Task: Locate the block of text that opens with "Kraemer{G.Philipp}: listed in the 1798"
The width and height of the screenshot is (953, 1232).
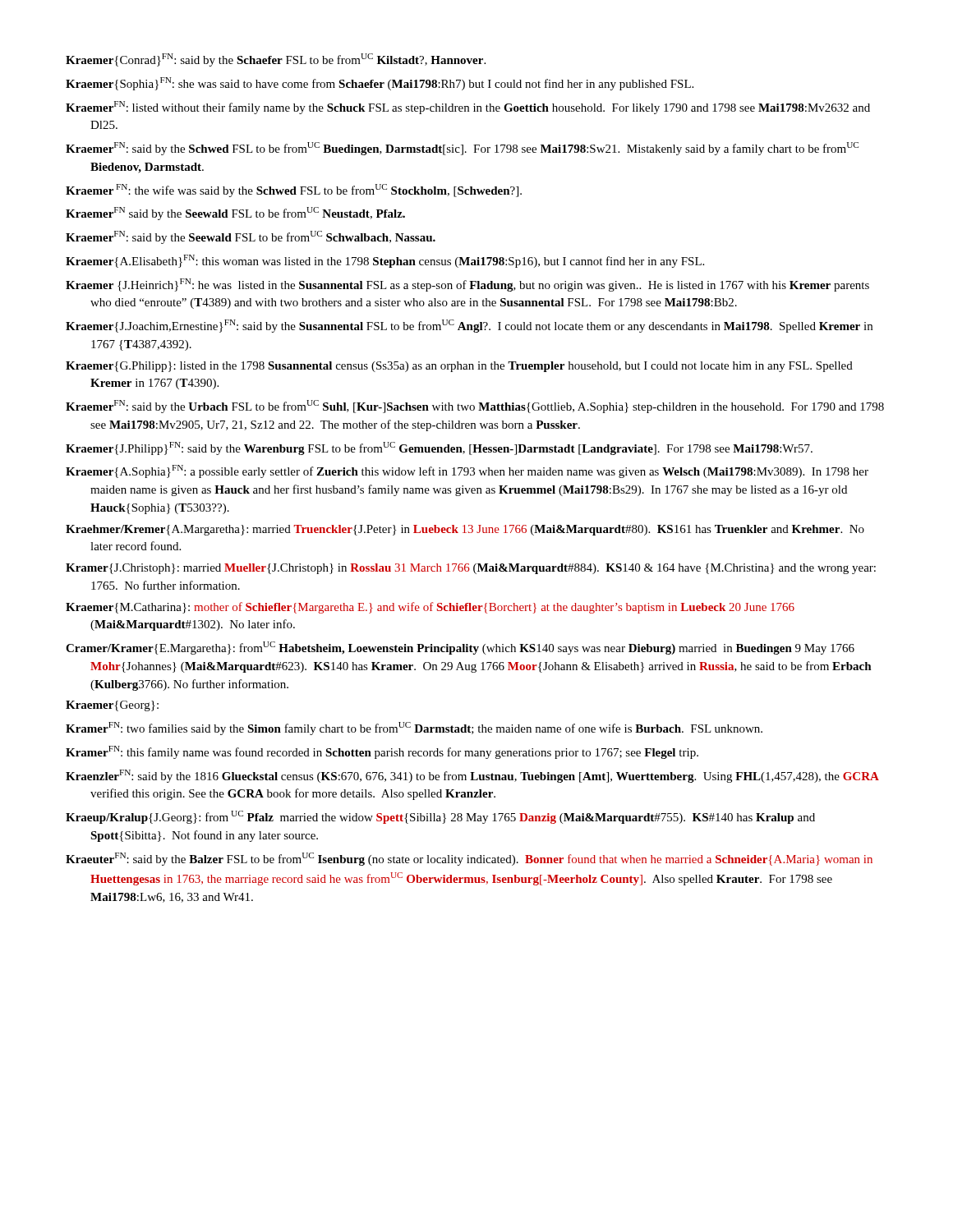Action: tap(471, 374)
